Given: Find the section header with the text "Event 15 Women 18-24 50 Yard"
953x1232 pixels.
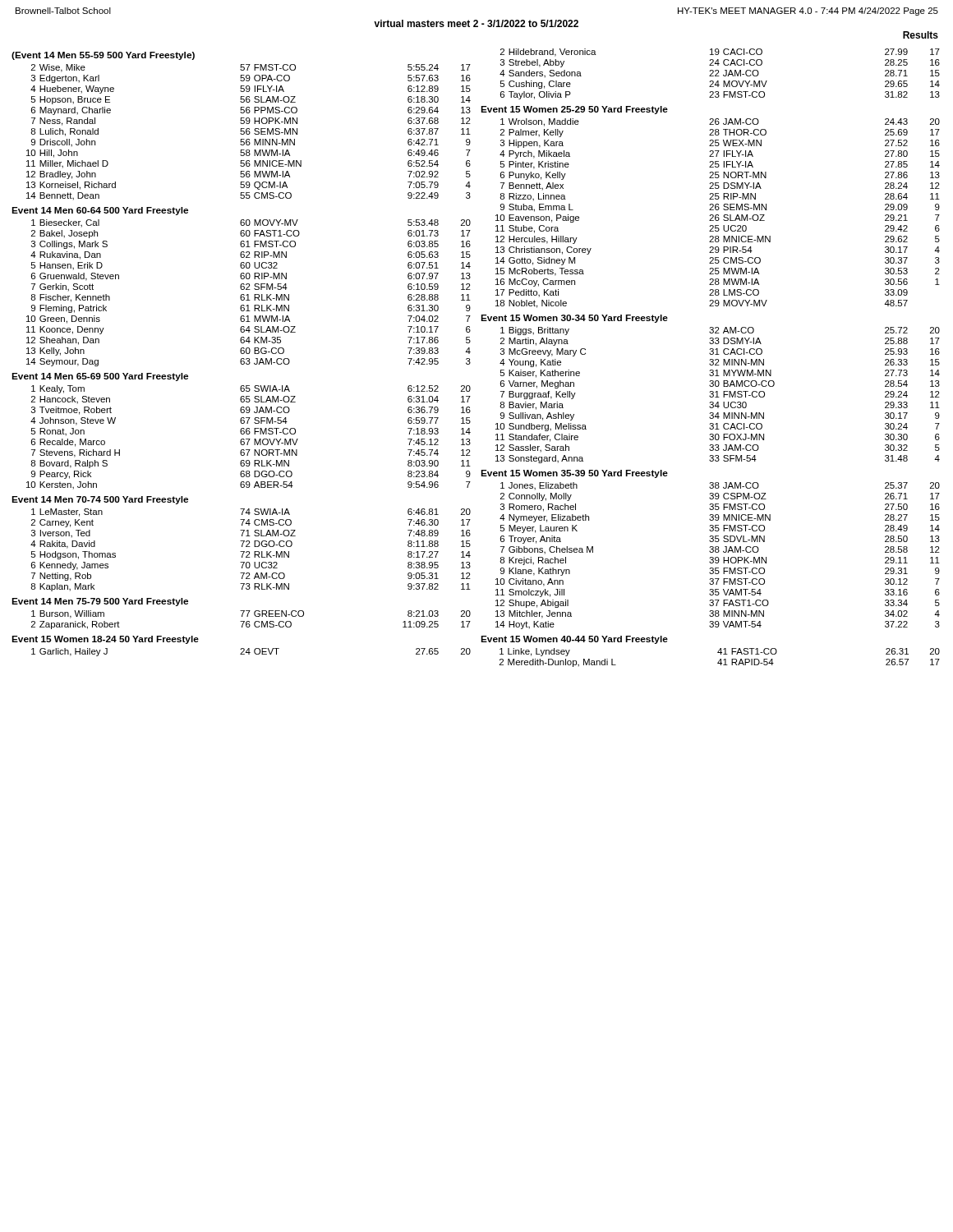Looking at the screenshot, I should pos(105,639).
